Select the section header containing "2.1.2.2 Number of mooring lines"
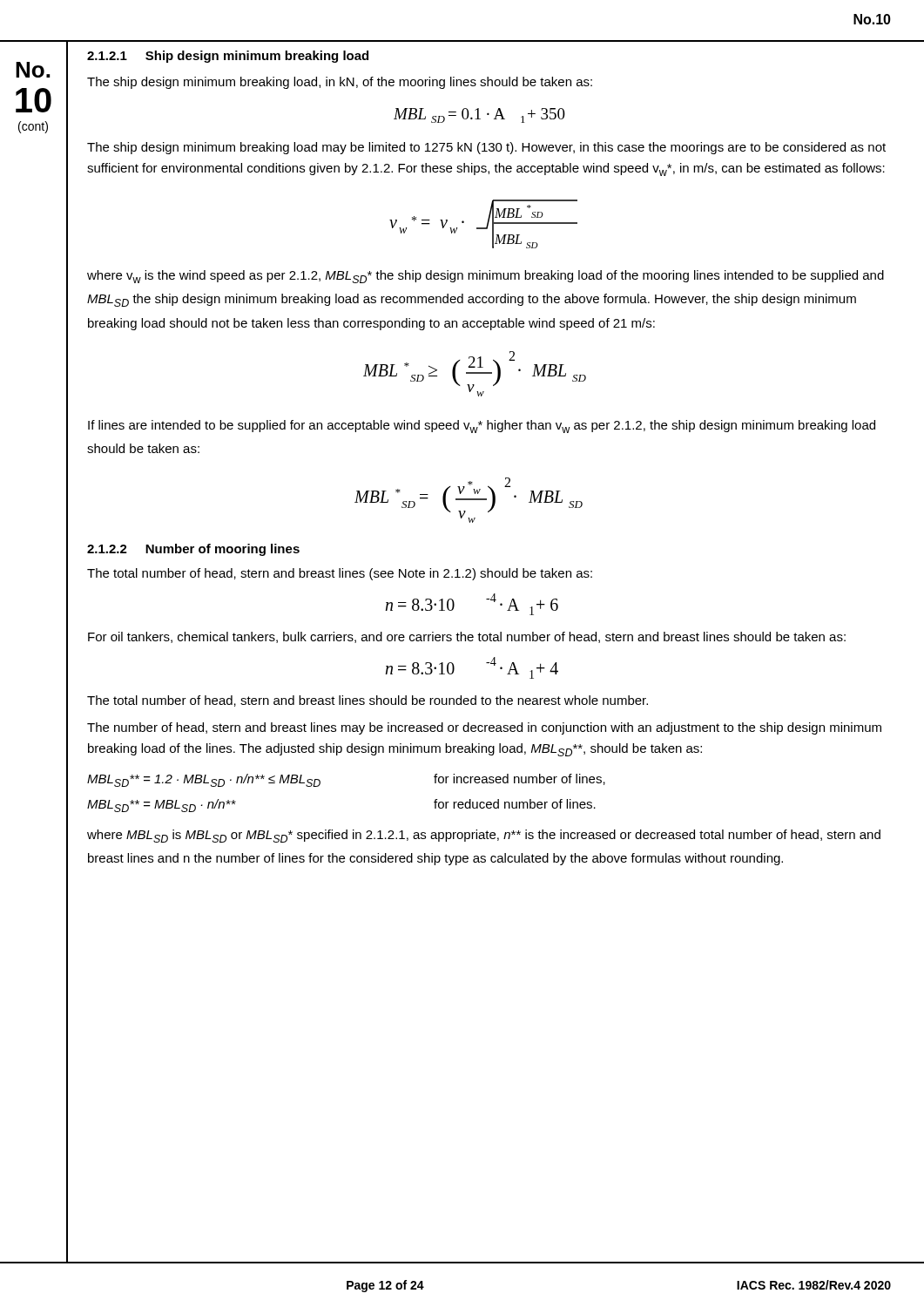 pyautogui.click(x=193, y=548)
